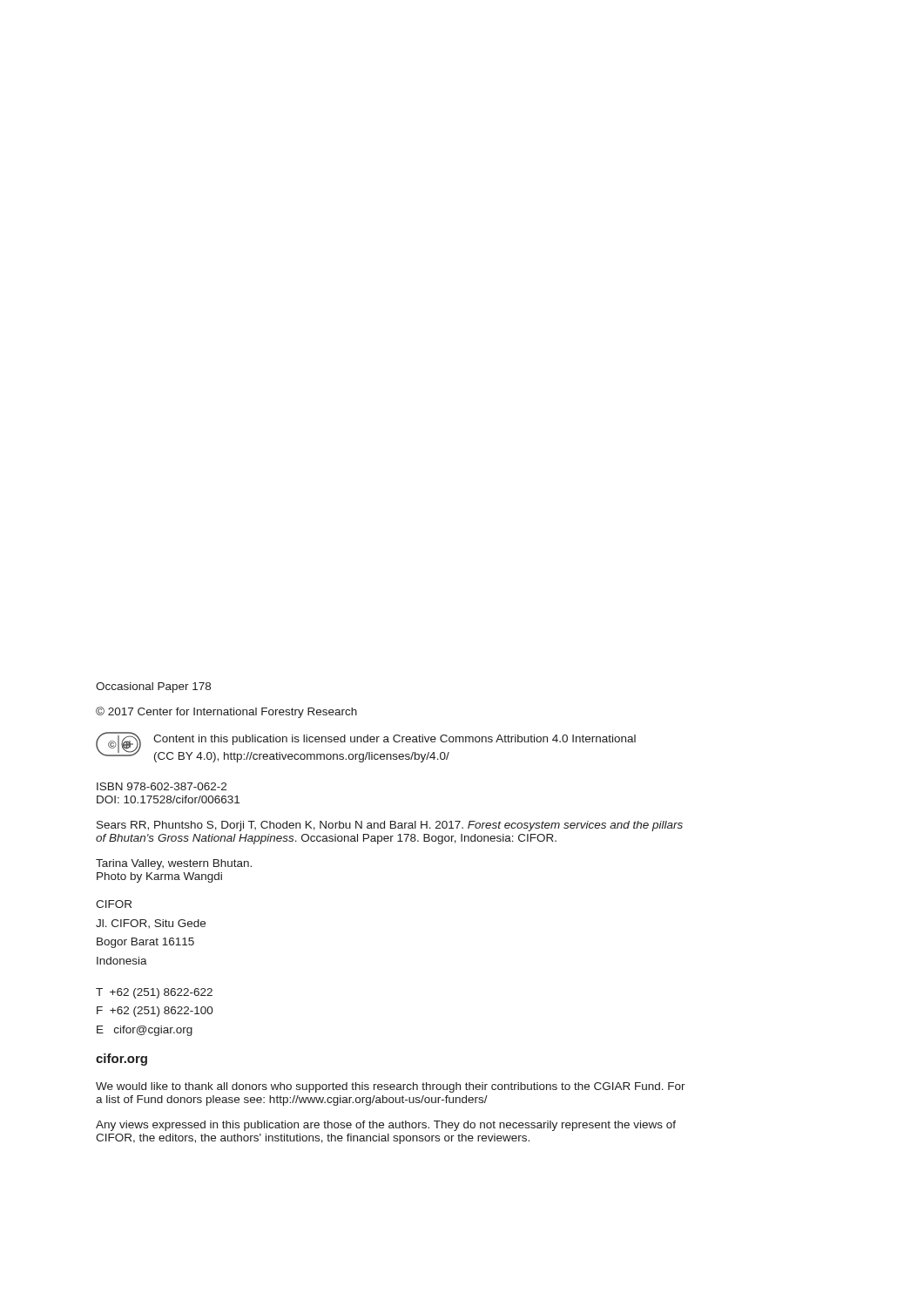Click on the text starting "Content in this"
924x1307 pixels.
(x=395, y=747)
